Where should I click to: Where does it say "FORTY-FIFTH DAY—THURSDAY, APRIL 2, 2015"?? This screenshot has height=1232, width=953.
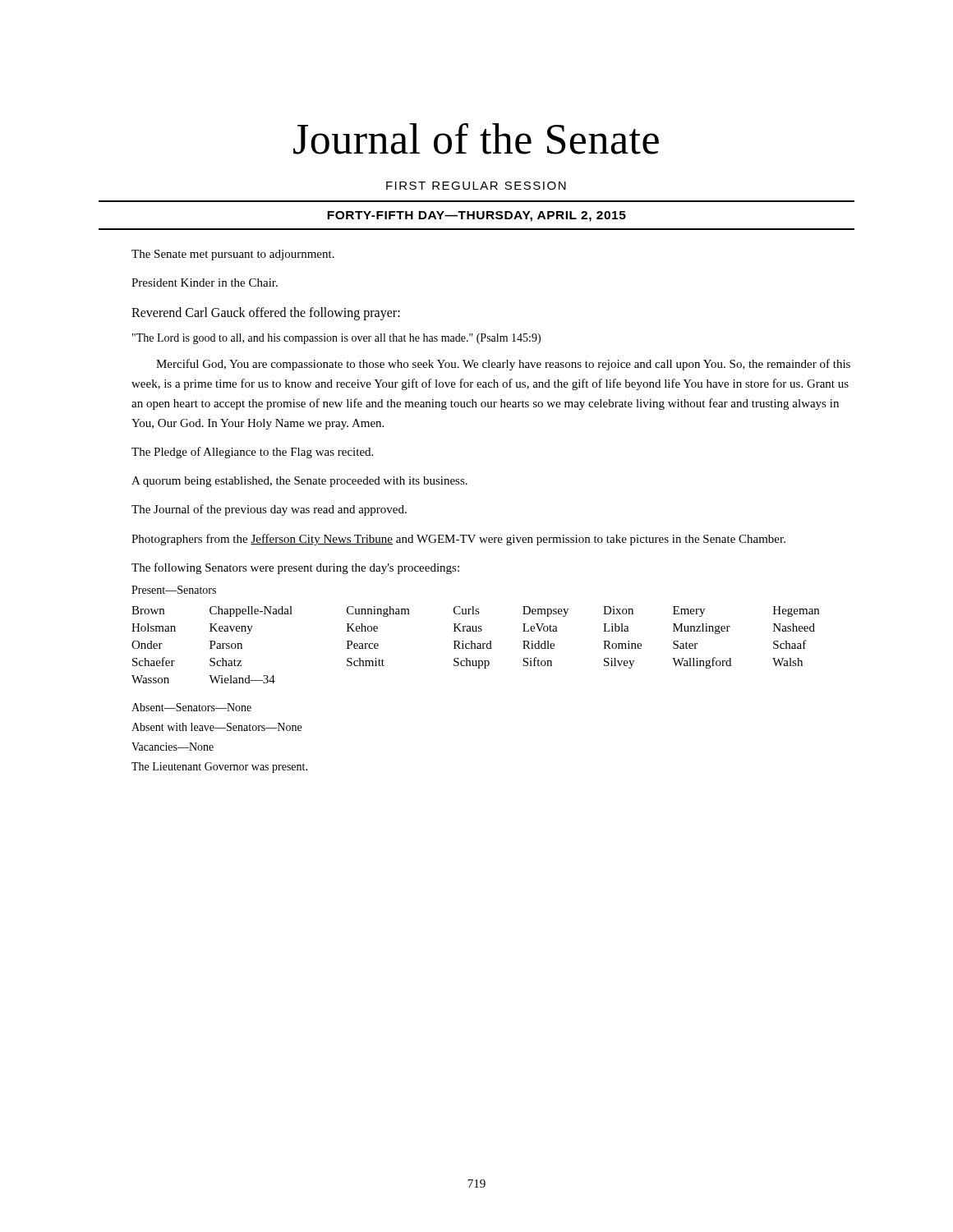(x=476, y=215)
